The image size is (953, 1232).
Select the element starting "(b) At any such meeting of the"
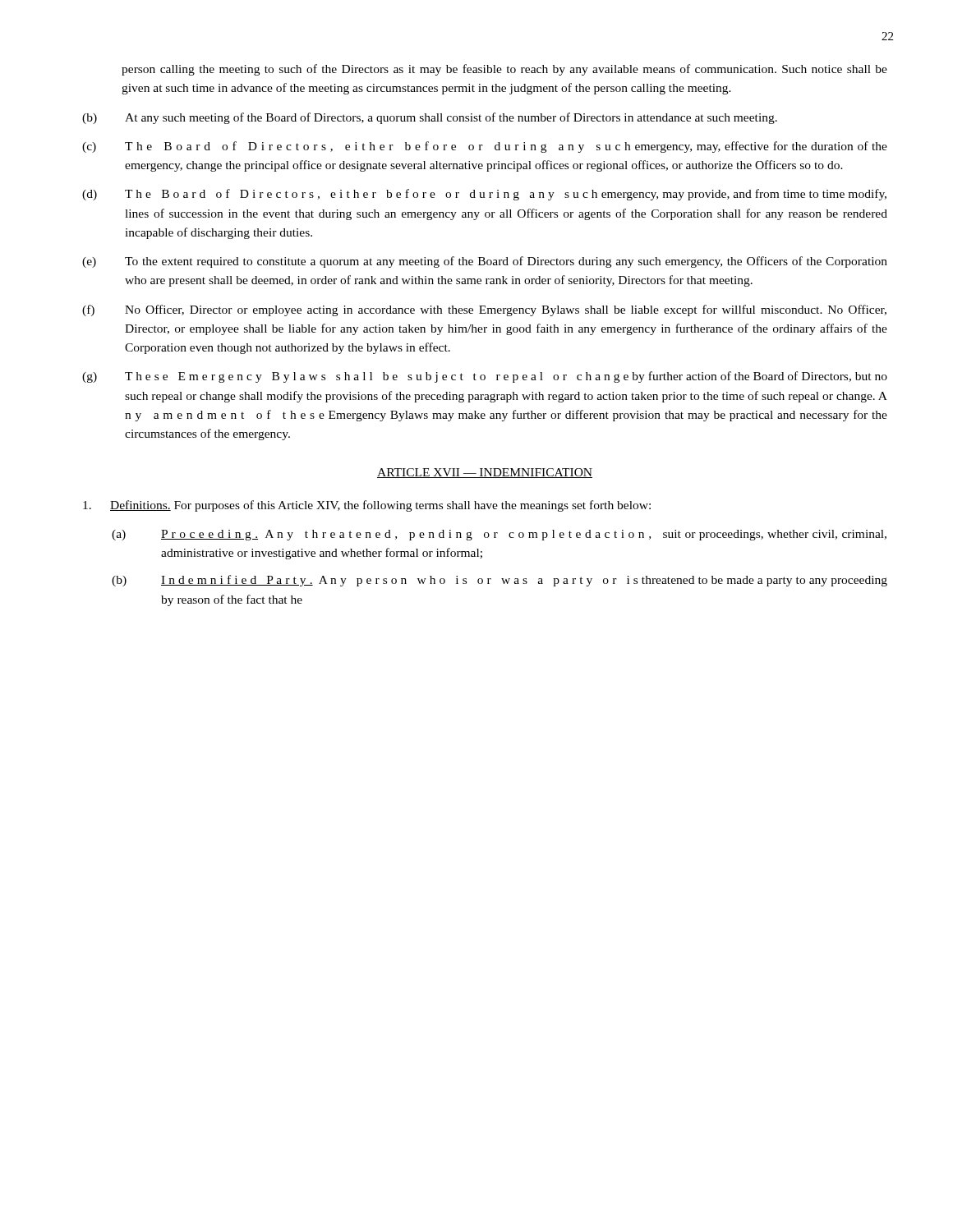485,117
